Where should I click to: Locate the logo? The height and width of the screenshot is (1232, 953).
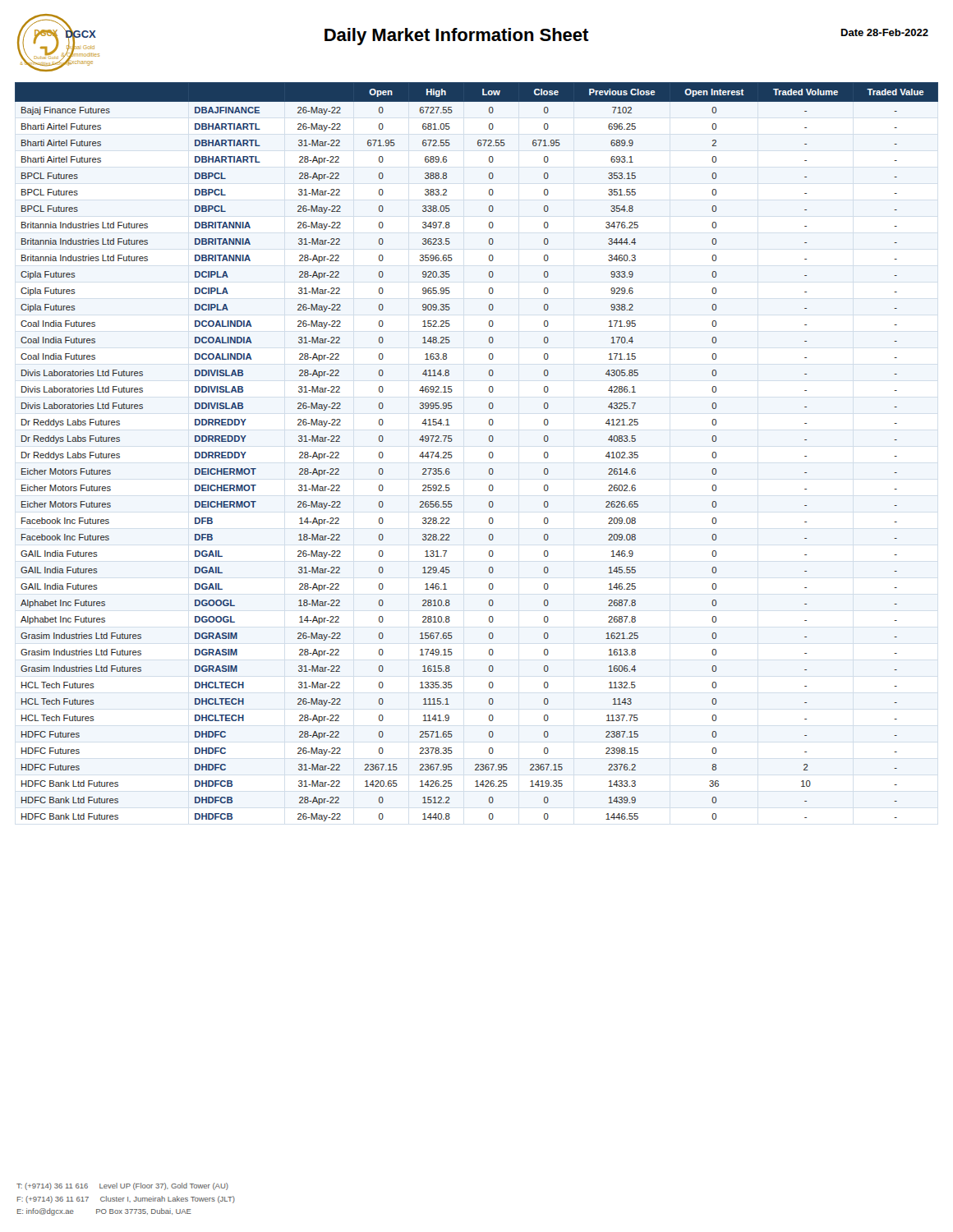(x=66, y=44)
